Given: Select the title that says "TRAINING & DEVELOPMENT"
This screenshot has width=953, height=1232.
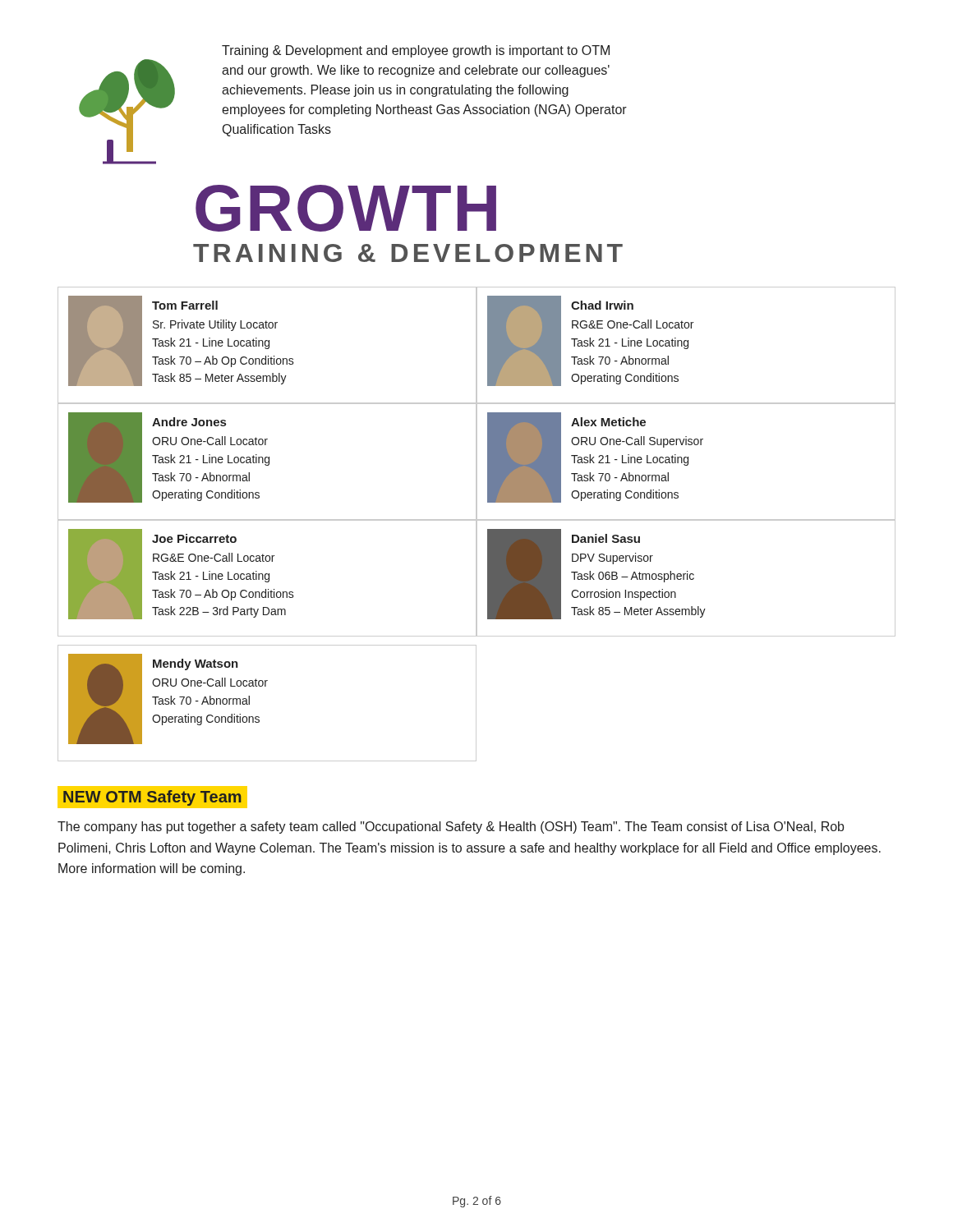Looking at the screenshot, I should [x=410, y=253].
